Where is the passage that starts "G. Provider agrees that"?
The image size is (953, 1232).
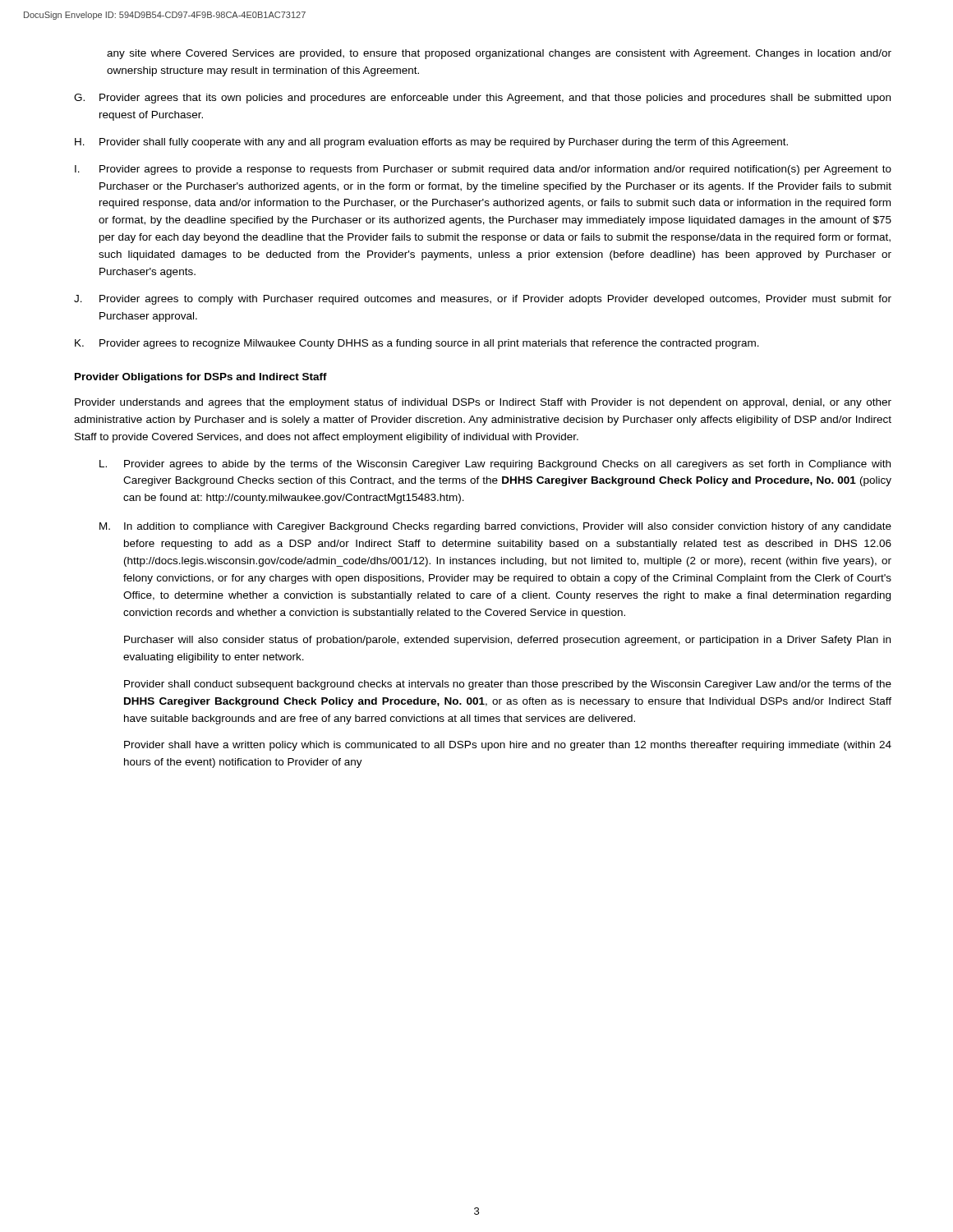pos(483,107)
